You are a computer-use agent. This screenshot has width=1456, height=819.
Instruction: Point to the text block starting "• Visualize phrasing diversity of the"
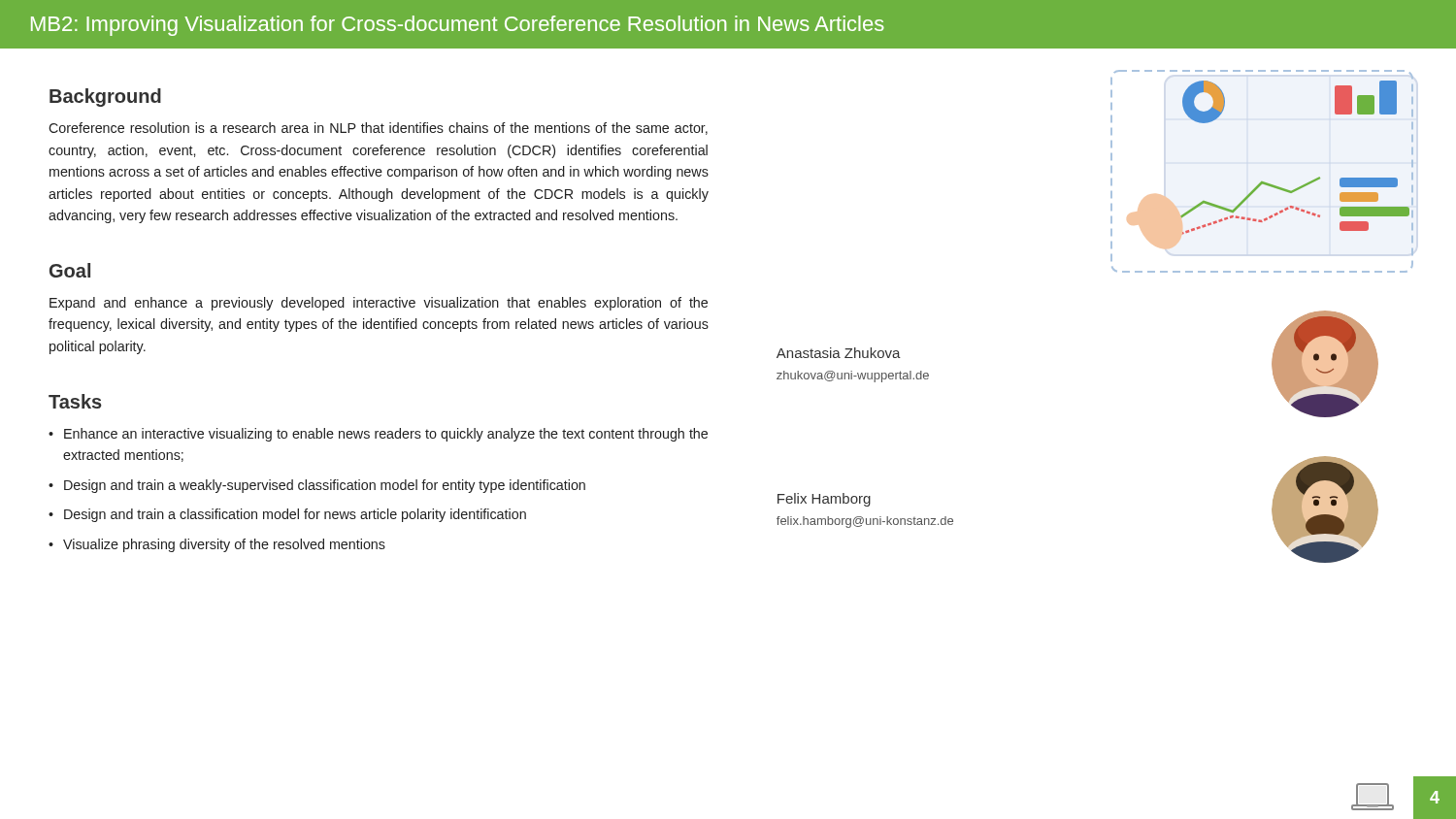point(217,545)
